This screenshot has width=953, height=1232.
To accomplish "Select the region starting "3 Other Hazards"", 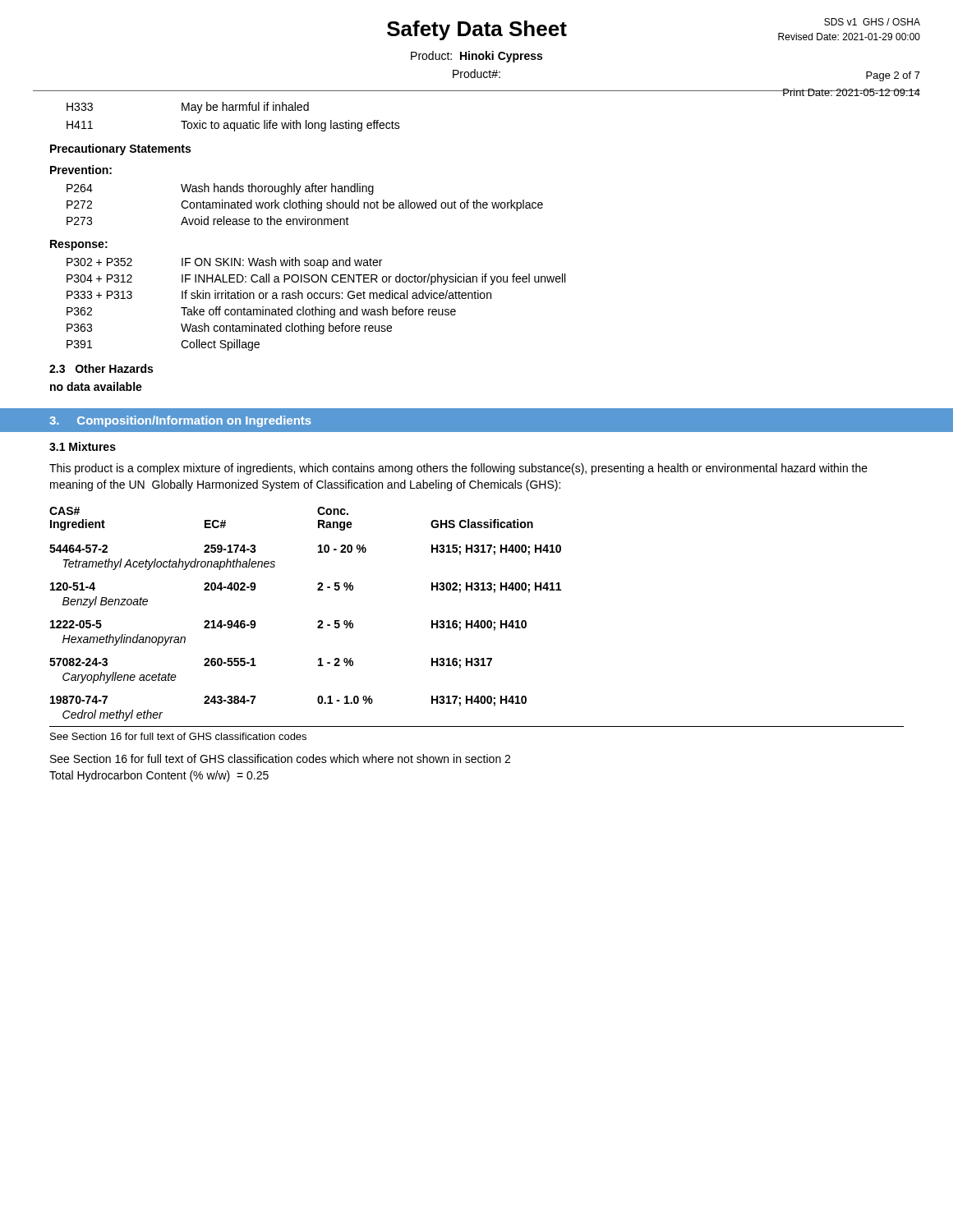I will tap(101, 369).
